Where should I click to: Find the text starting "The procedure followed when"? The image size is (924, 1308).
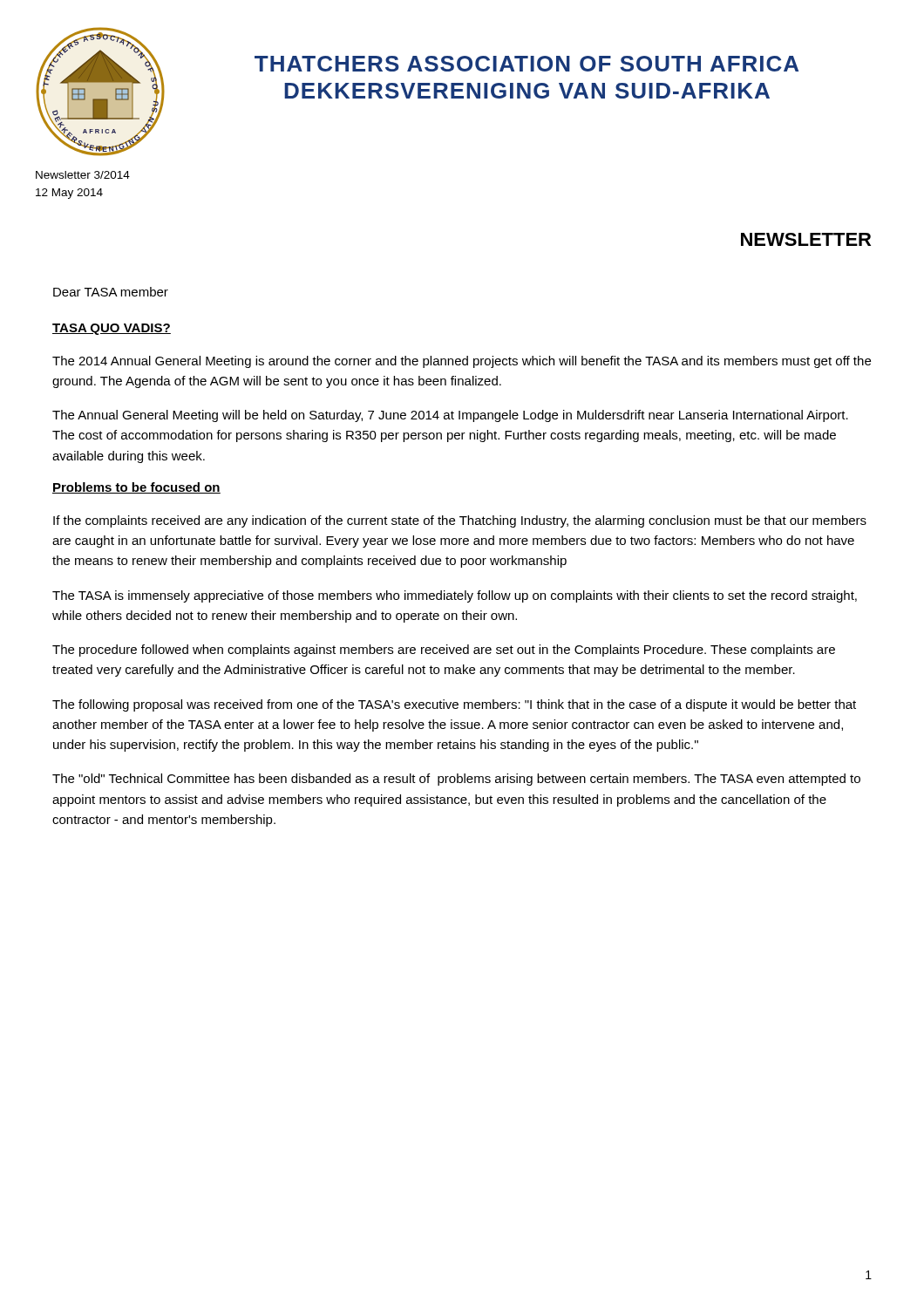click(444, 659)
